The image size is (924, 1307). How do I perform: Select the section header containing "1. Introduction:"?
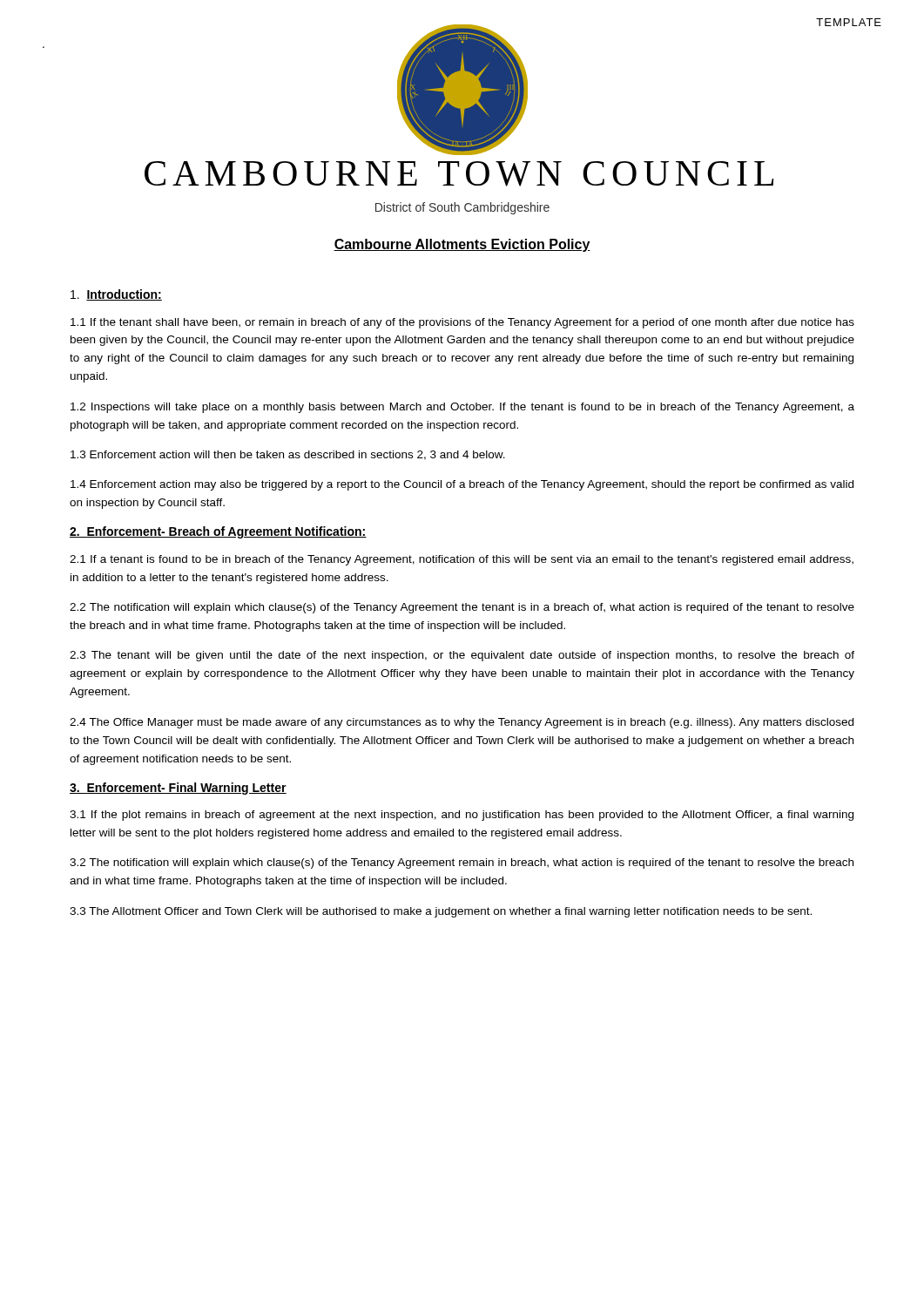[x=116, y=295]
